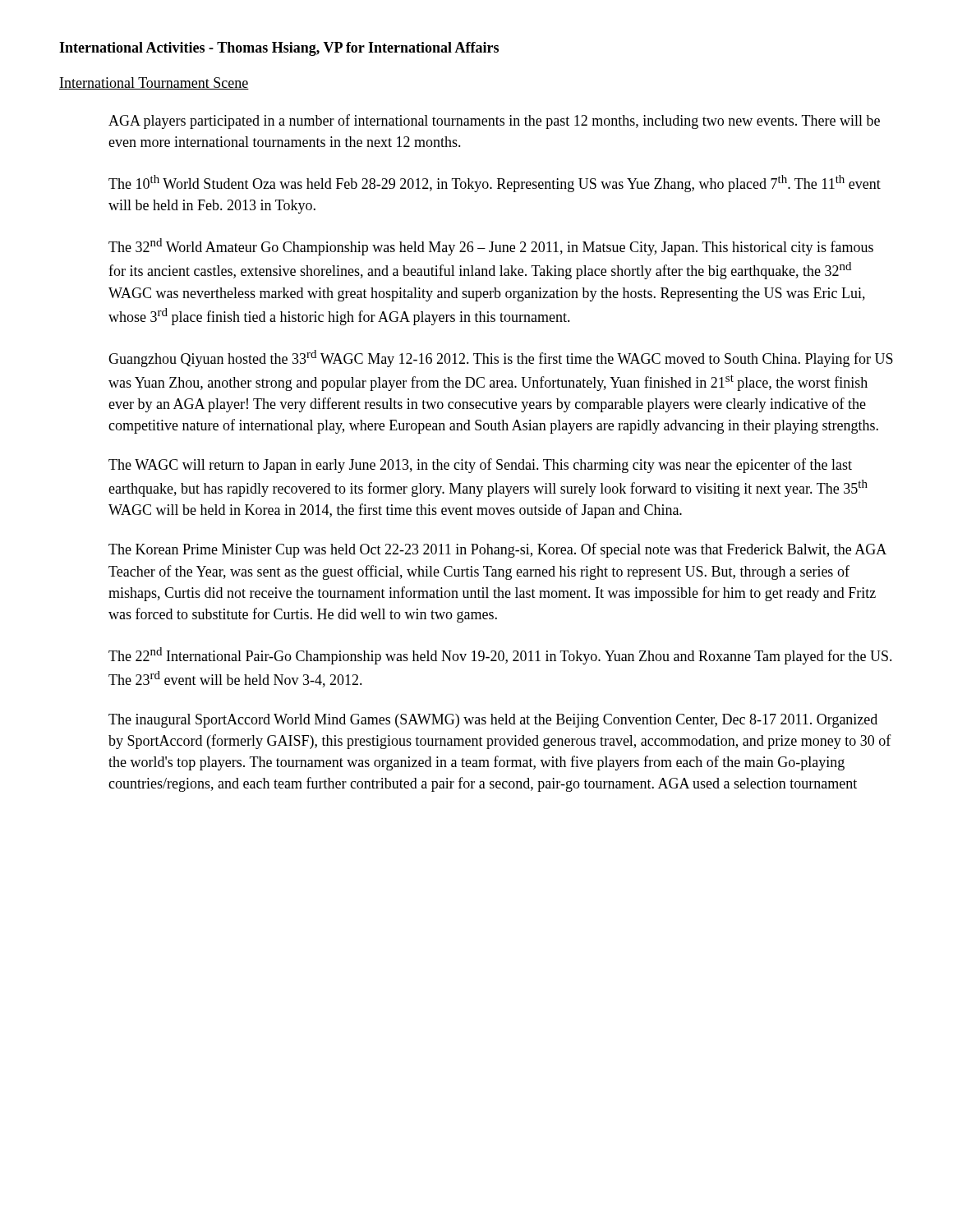Select the text block with the text "Guangzhou Qiyuan hosted the 33rd WAGC May 12-16"
This screenshot has height=1232, width=953.
501,390
